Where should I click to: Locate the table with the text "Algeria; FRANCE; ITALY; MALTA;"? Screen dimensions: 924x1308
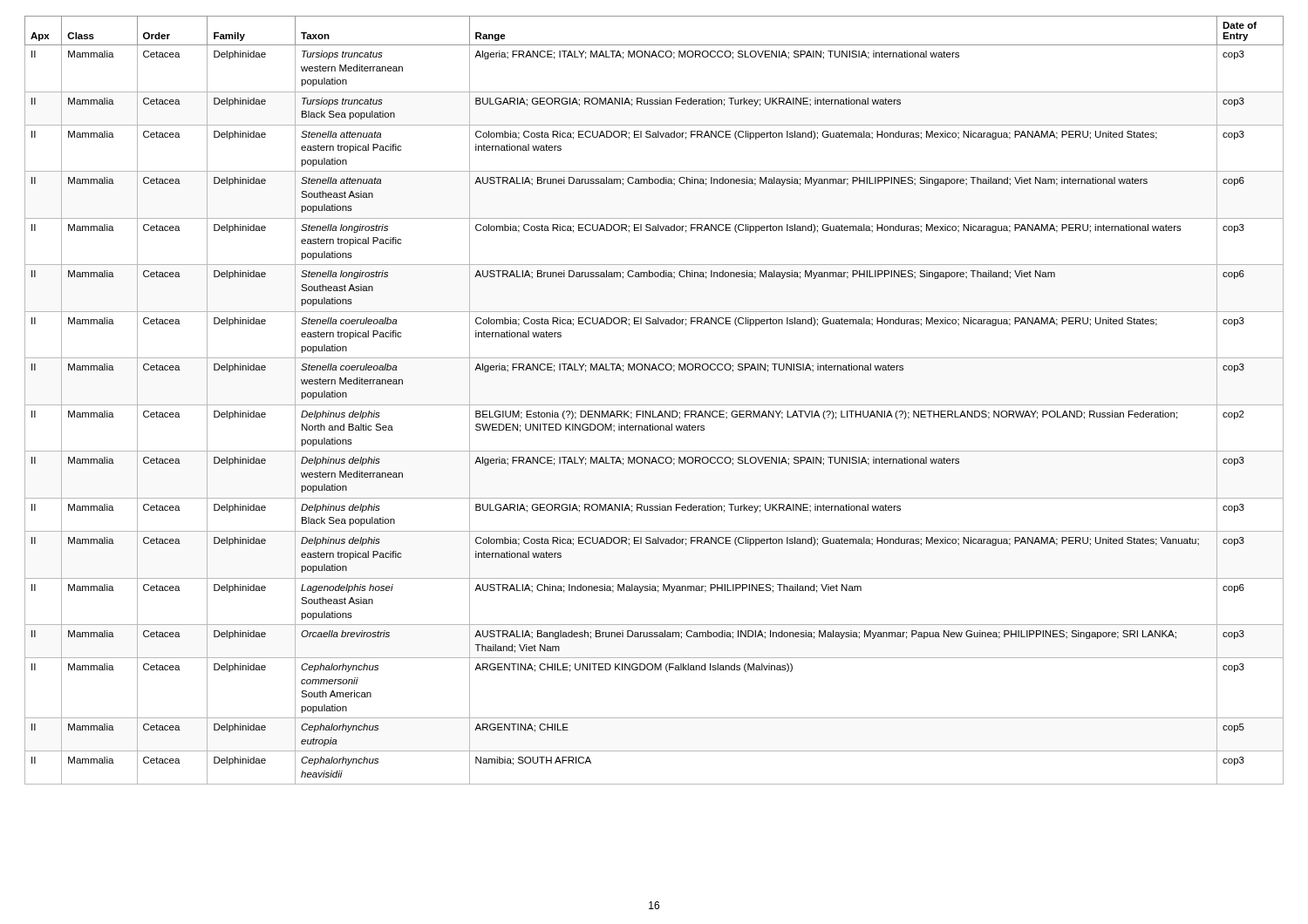pyautogui.click(x=654, y=400)
